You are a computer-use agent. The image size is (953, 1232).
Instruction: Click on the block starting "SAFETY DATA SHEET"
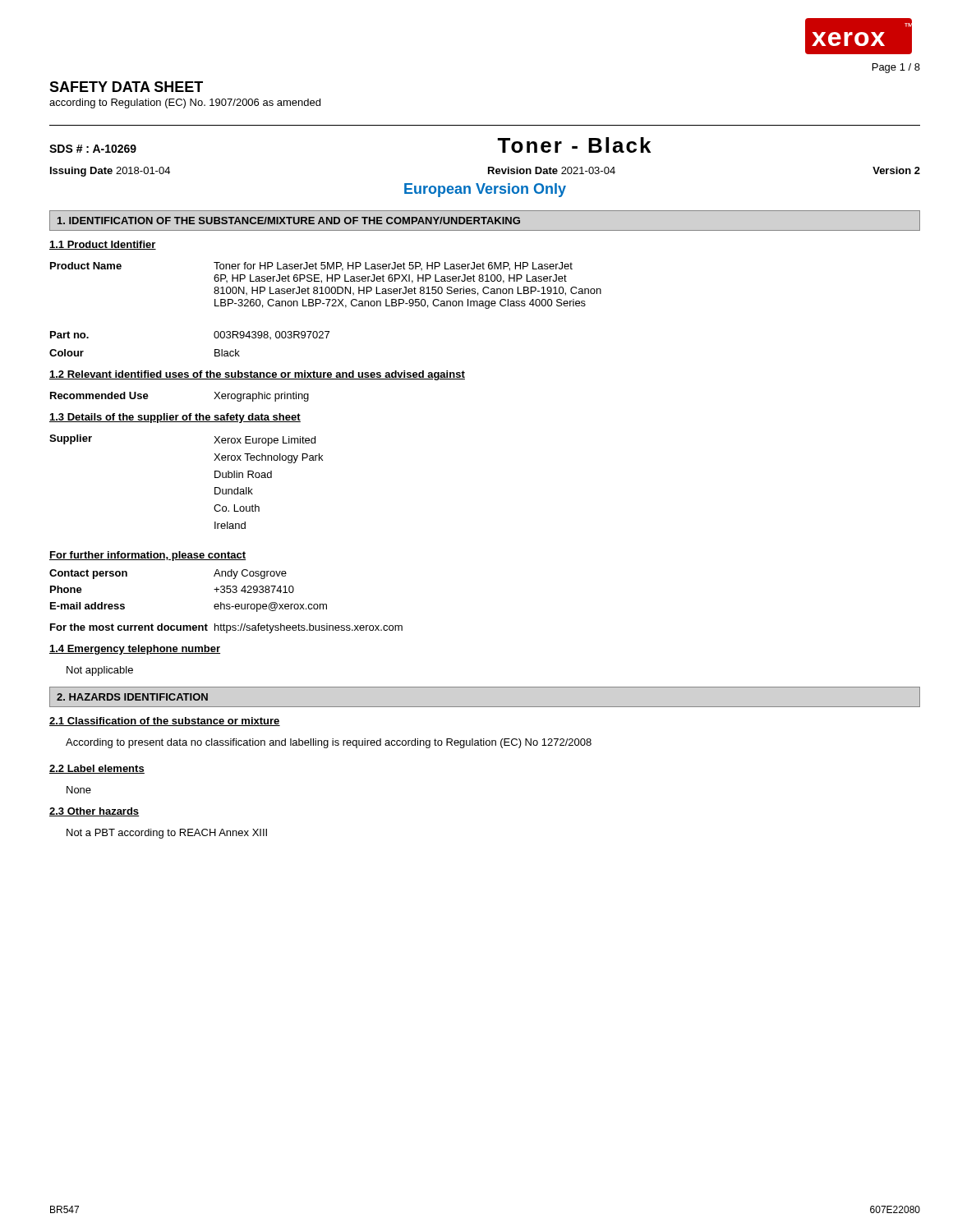(x=185, y=94)
